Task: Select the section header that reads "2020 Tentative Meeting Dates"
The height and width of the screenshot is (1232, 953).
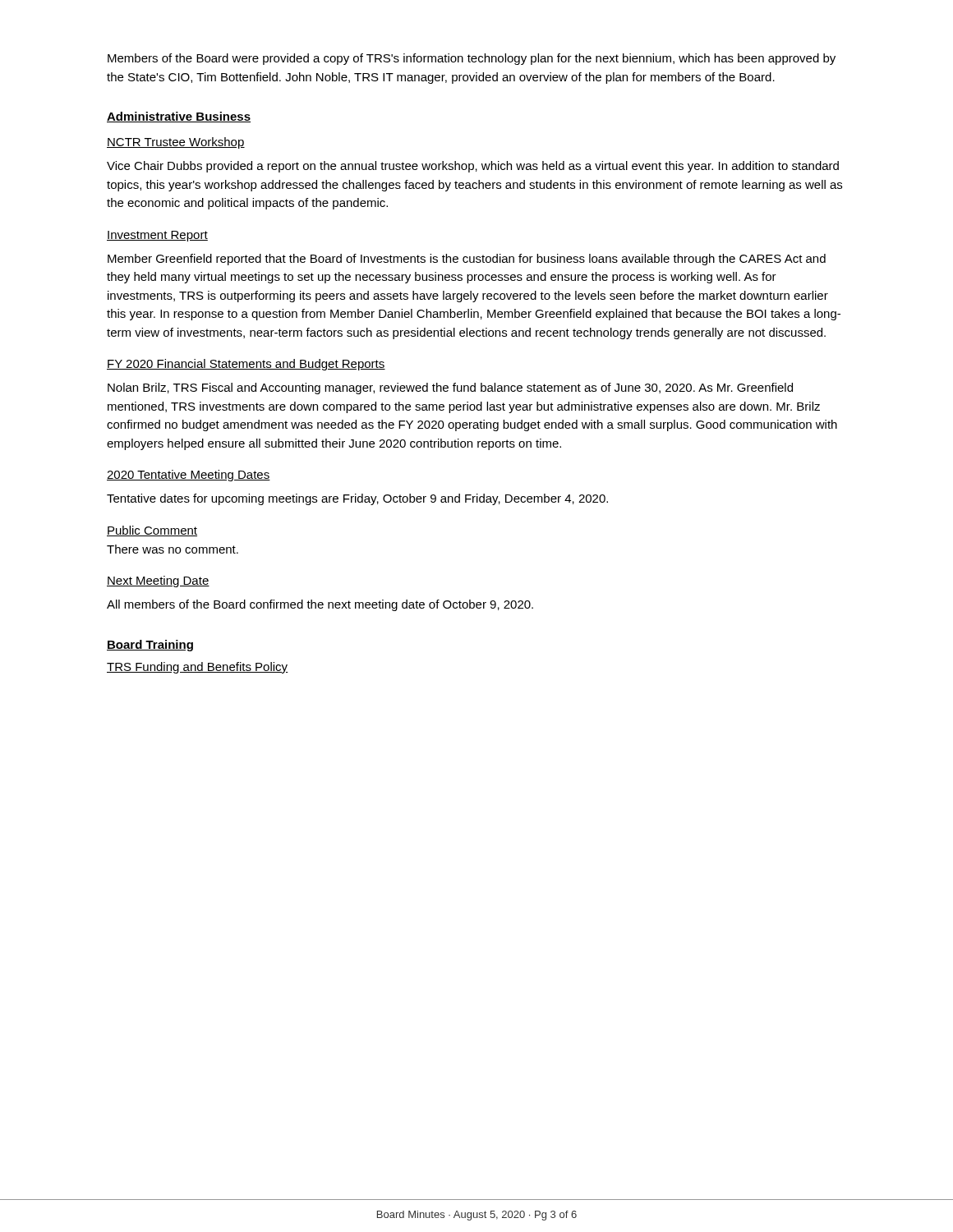Action: [x=188, y=474]
